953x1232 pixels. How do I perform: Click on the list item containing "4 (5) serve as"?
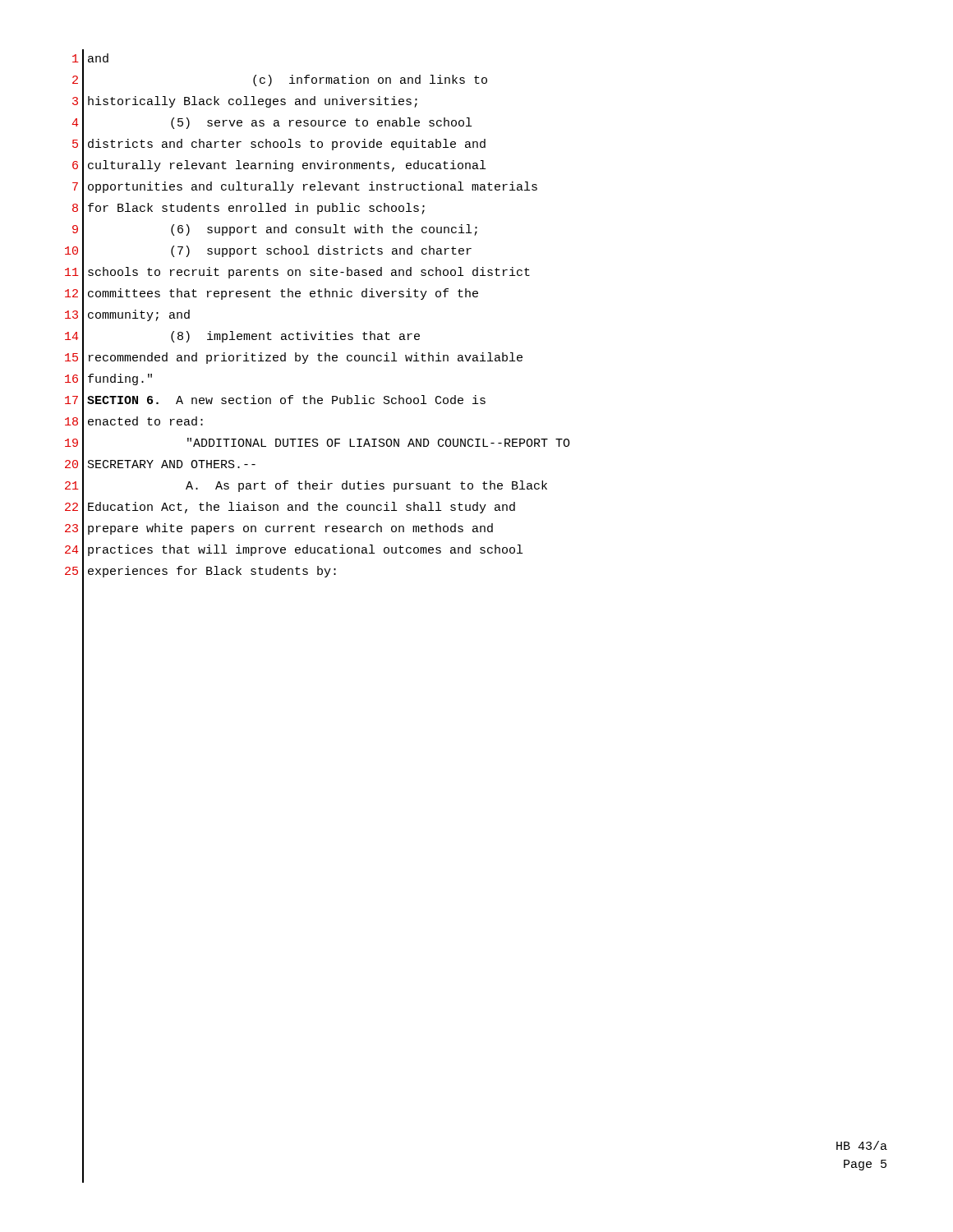pyautogui.click(x=440, y=124)
